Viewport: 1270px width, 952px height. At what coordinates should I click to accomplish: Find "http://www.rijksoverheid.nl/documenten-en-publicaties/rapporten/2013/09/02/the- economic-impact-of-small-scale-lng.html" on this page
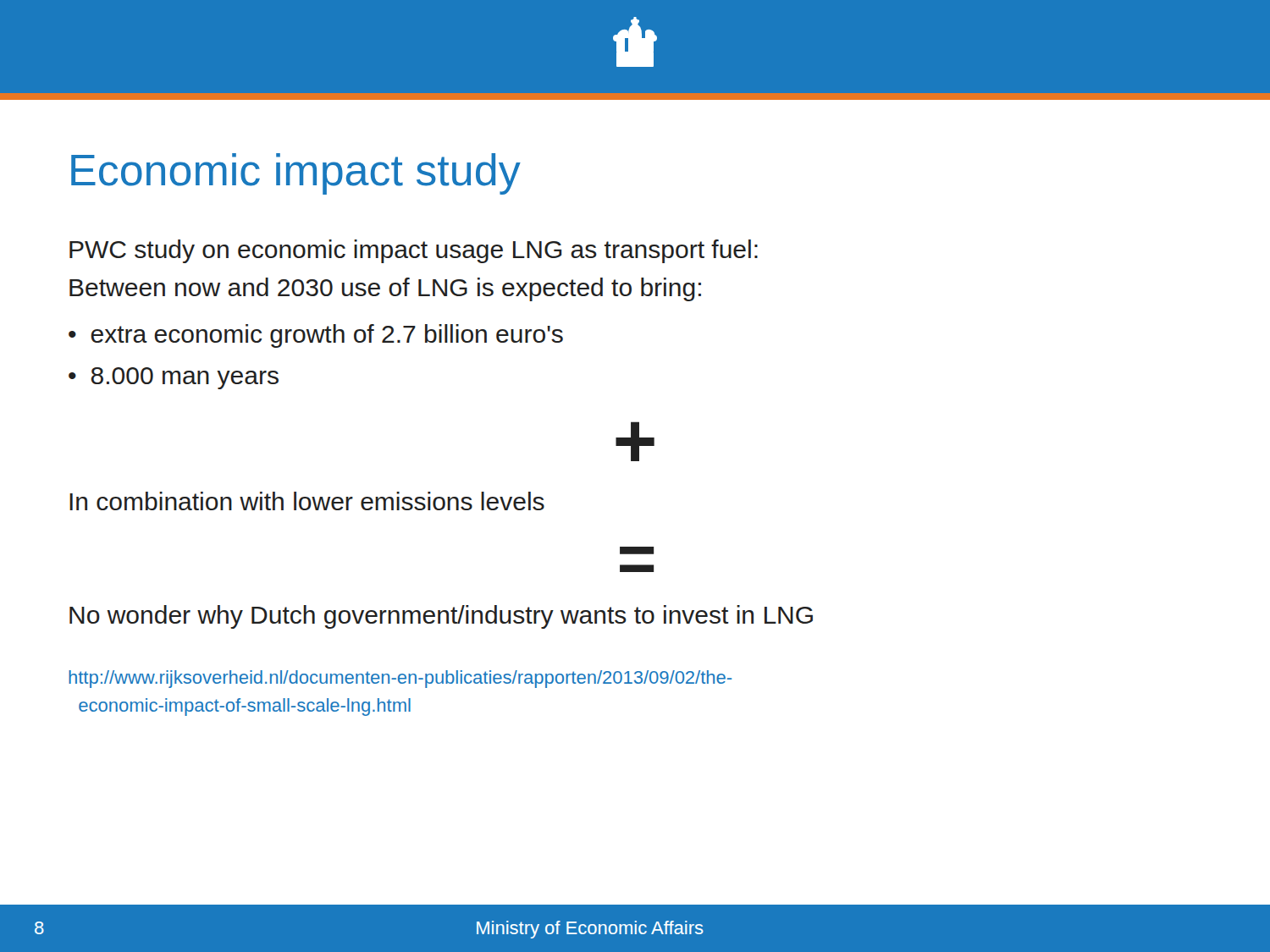coord(400,692)
